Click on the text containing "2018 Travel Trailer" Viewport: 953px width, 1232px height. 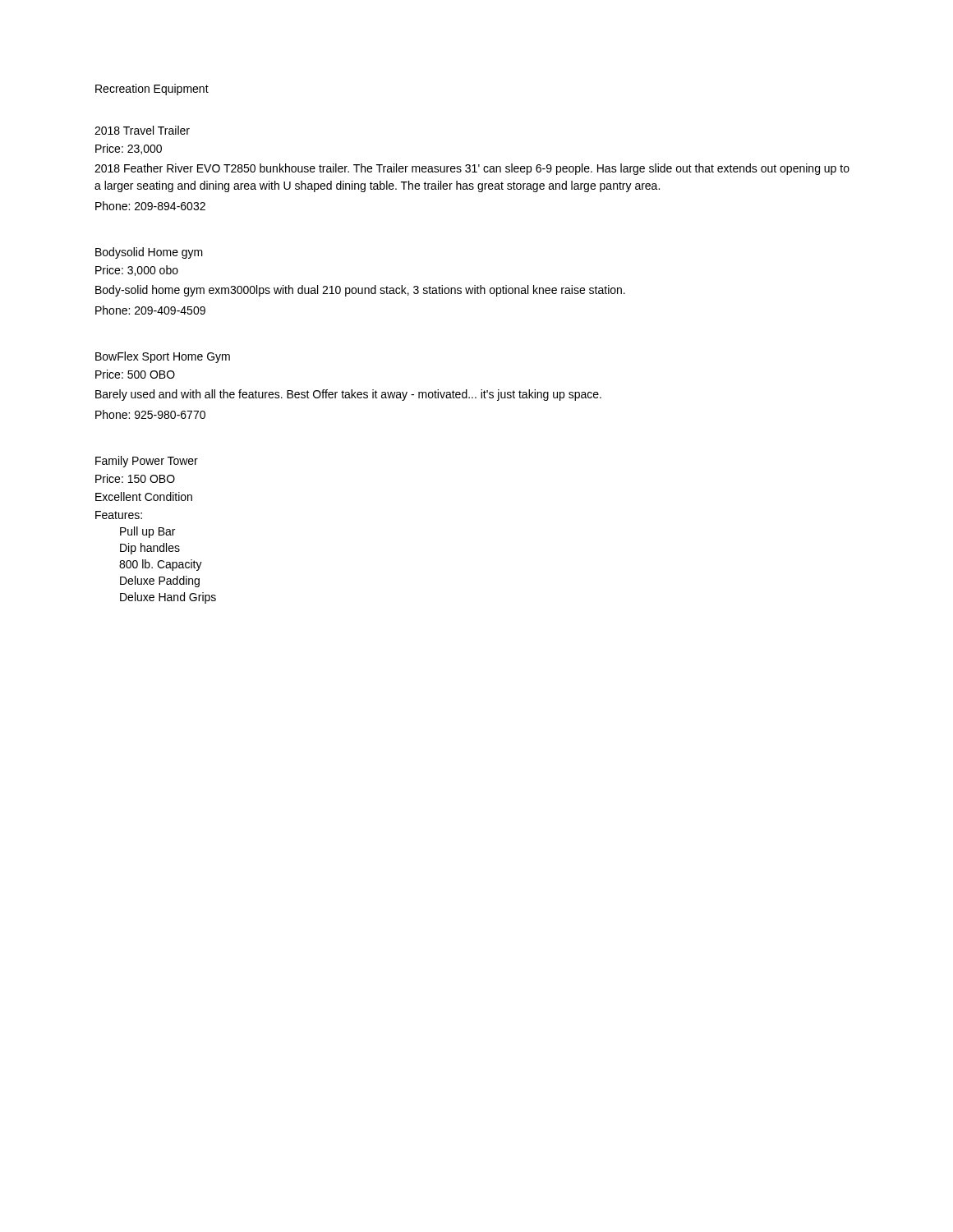tap(142, 131)
